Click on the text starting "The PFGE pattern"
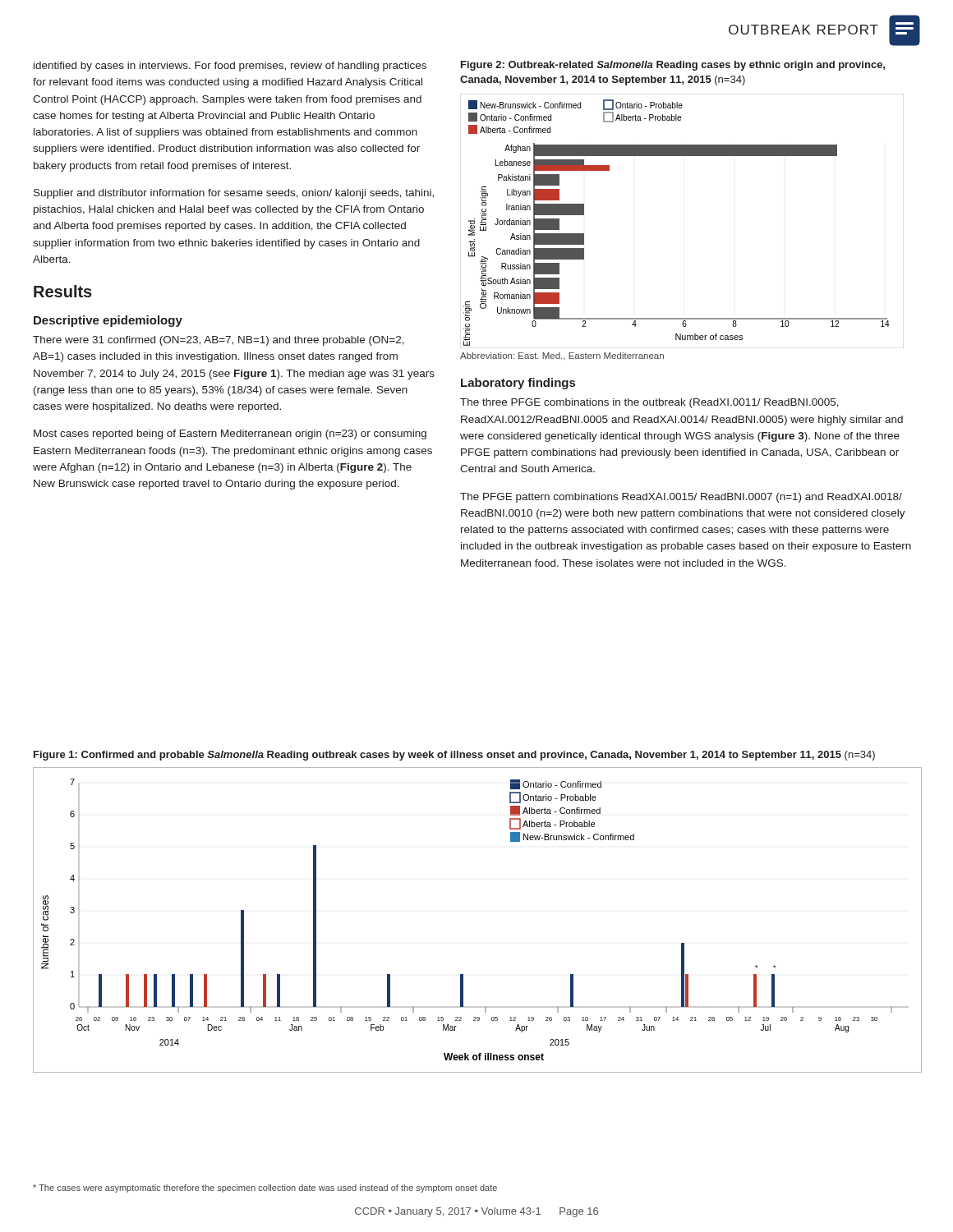Viewport: 953px width, 1232px height. coord(686,530)
